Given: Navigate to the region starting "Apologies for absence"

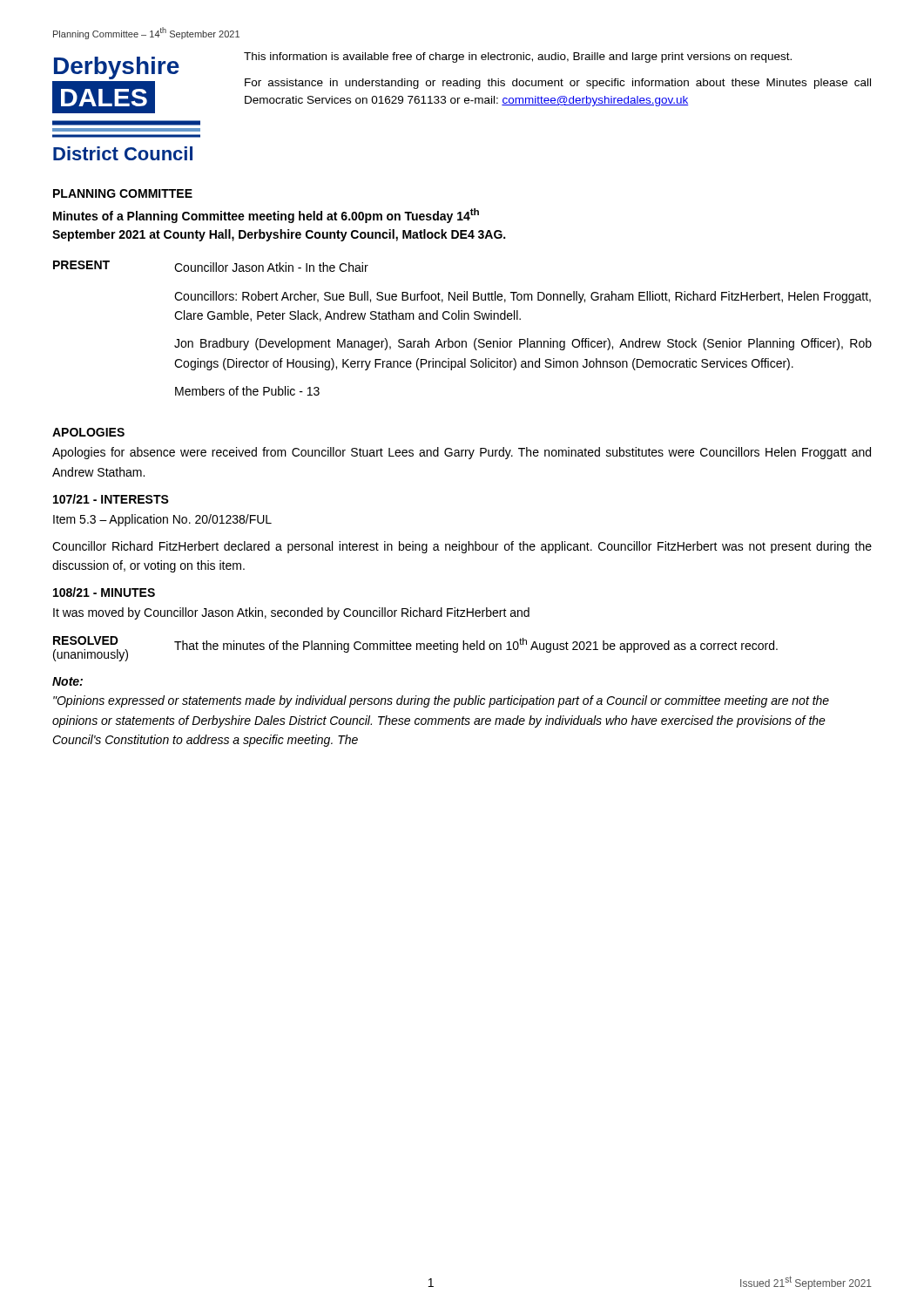Looking at the screenshot, I should (462, 462).
